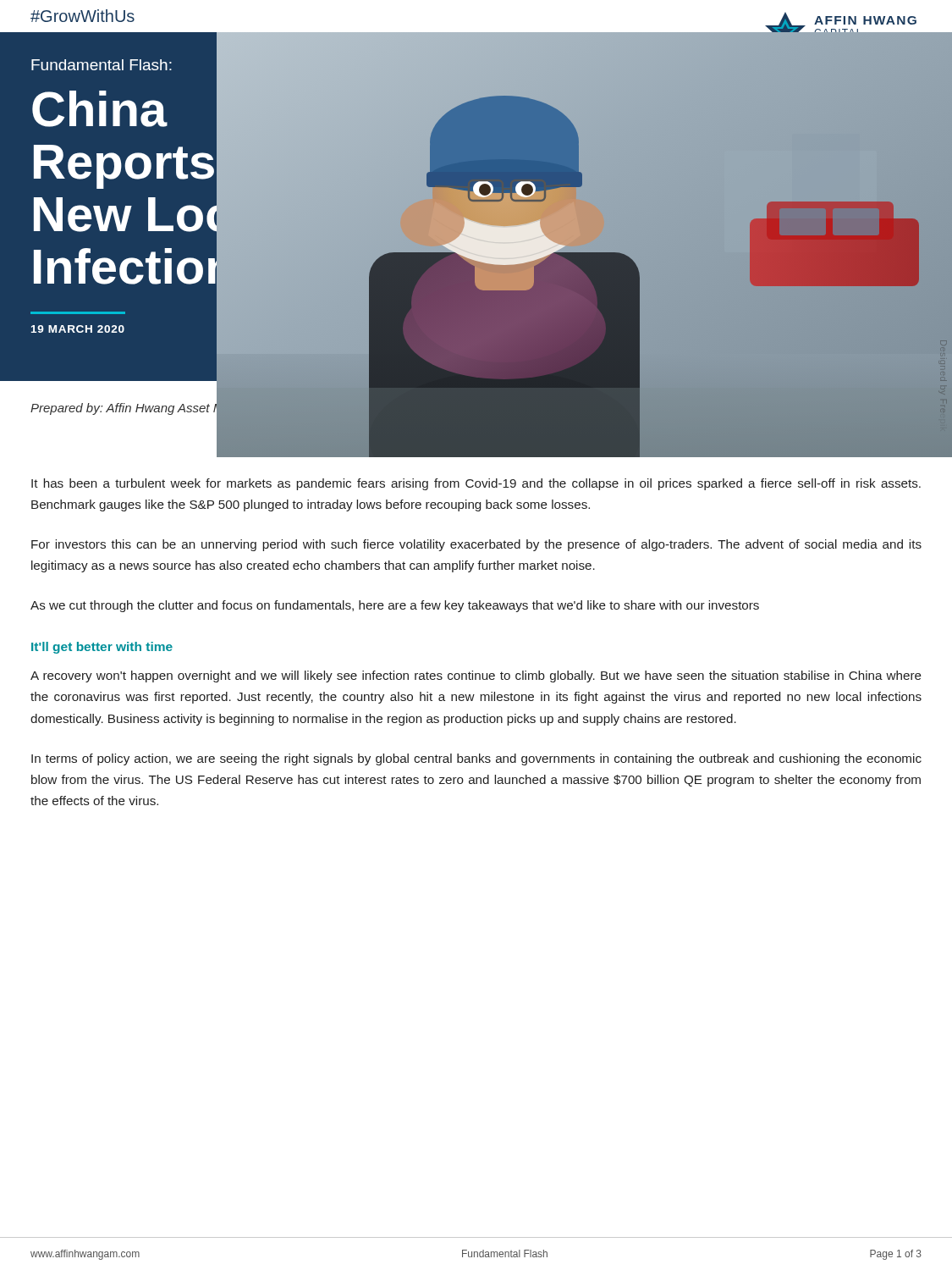Image resolution: width=952 pixels, height=1270 pixels.
Task: Point to the passage starting "For investors this can be an unnerving period"
Action: (x=476, y=555)
